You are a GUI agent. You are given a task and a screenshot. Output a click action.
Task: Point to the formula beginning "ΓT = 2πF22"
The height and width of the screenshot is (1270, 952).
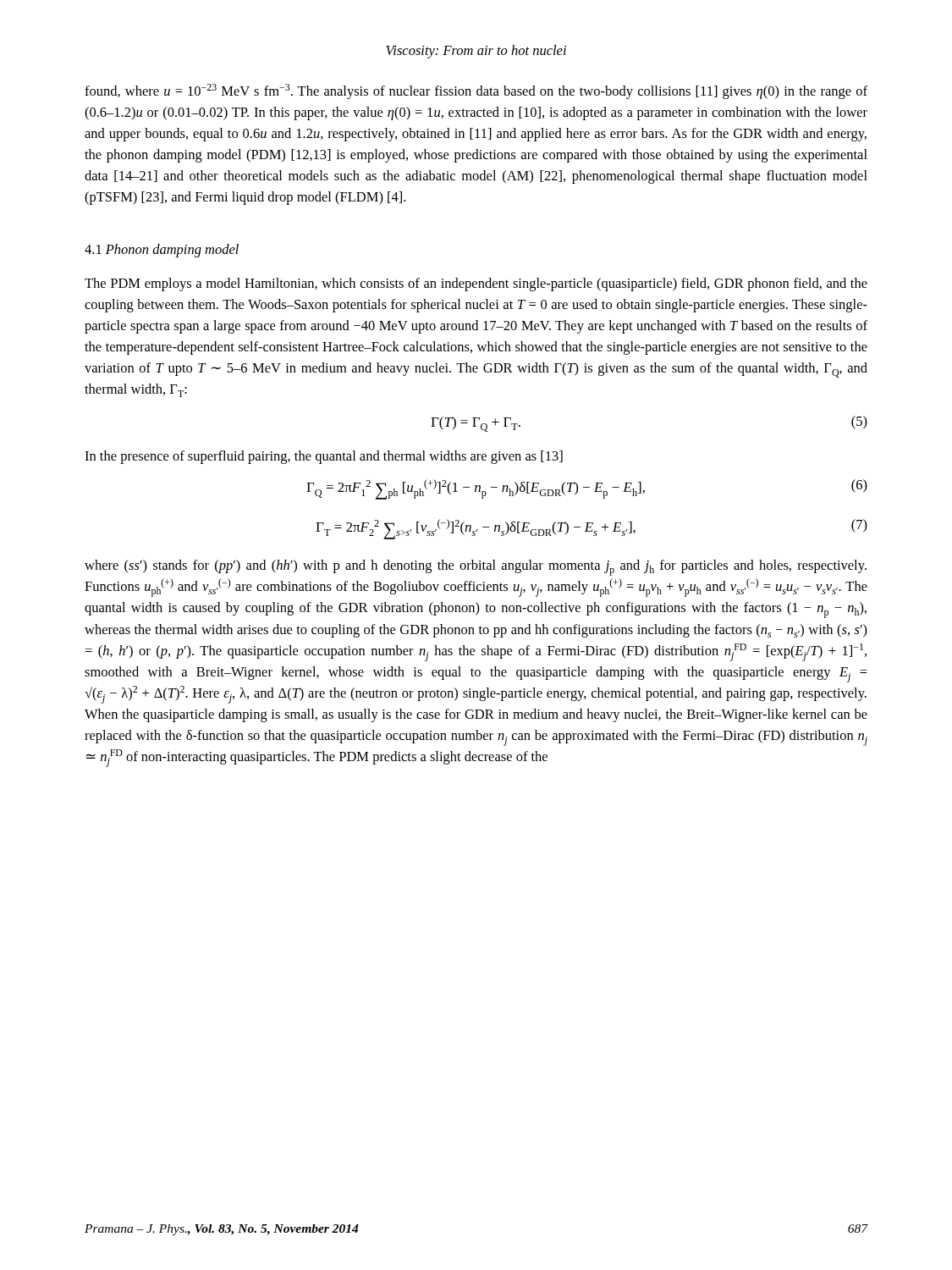tap(592, 529)
